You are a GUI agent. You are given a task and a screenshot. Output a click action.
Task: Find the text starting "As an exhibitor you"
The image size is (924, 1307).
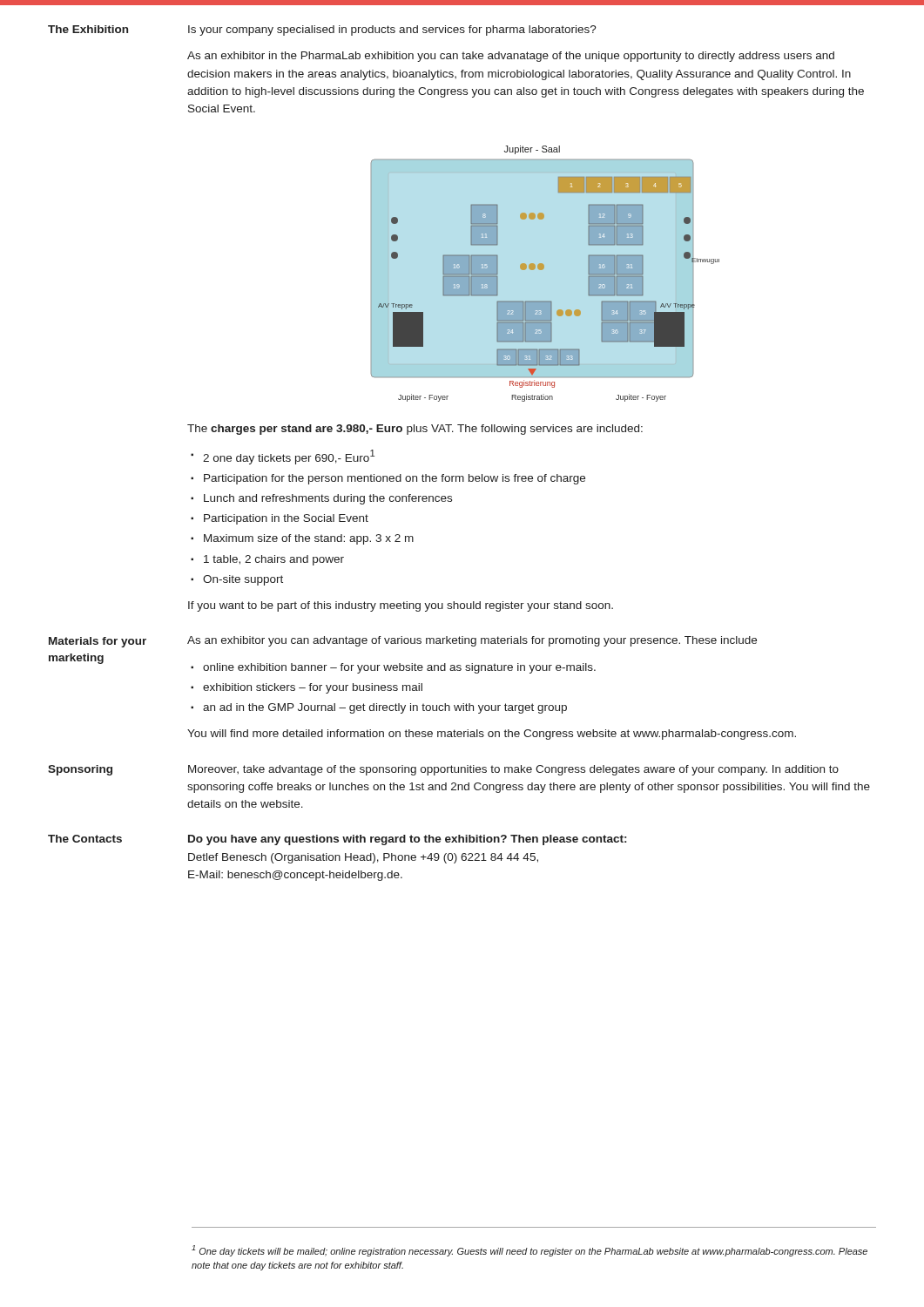pyautogui.click(x=472, y=640)
